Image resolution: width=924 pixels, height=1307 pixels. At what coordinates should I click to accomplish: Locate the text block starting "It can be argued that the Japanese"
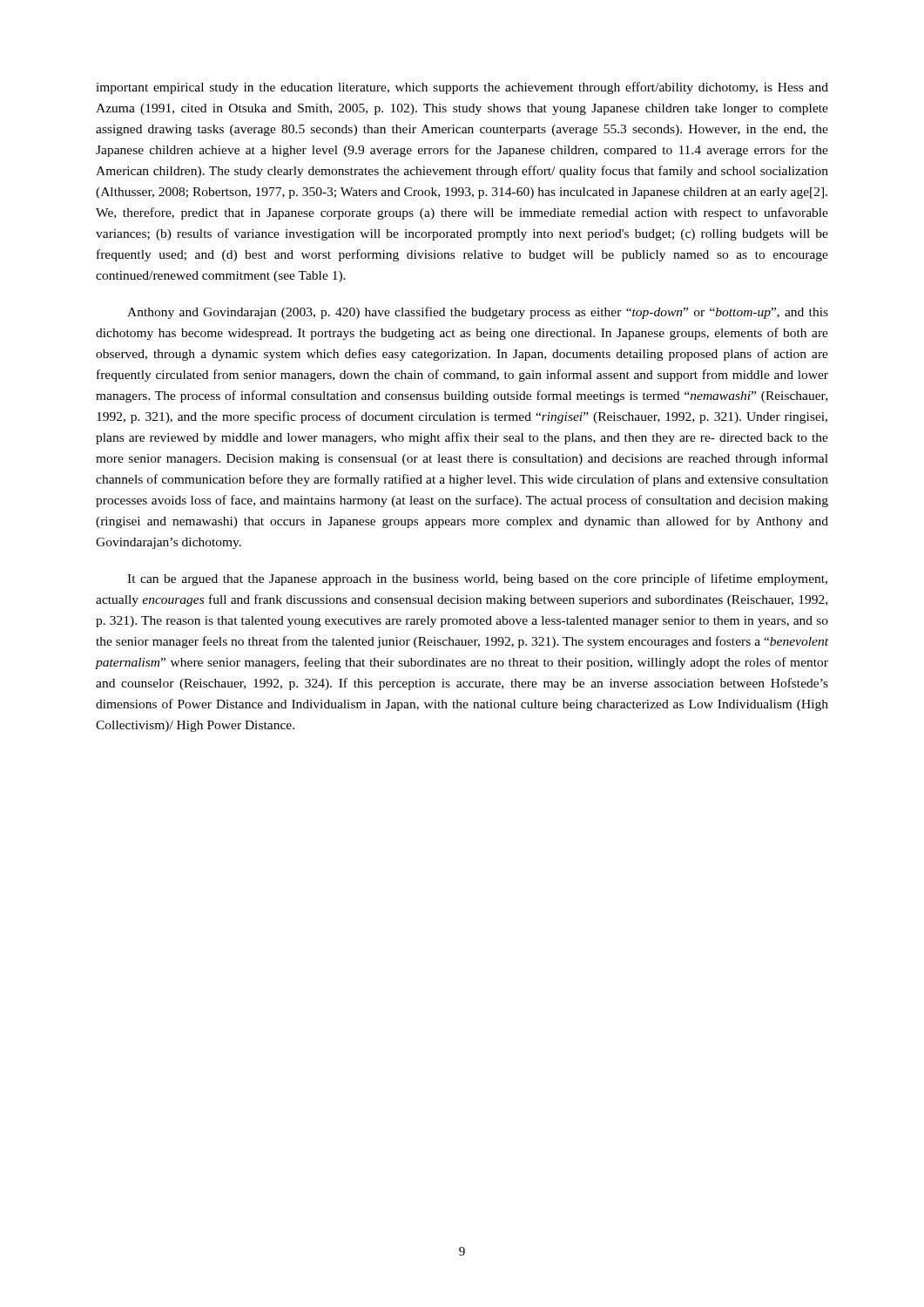click(x=462, y=652)
